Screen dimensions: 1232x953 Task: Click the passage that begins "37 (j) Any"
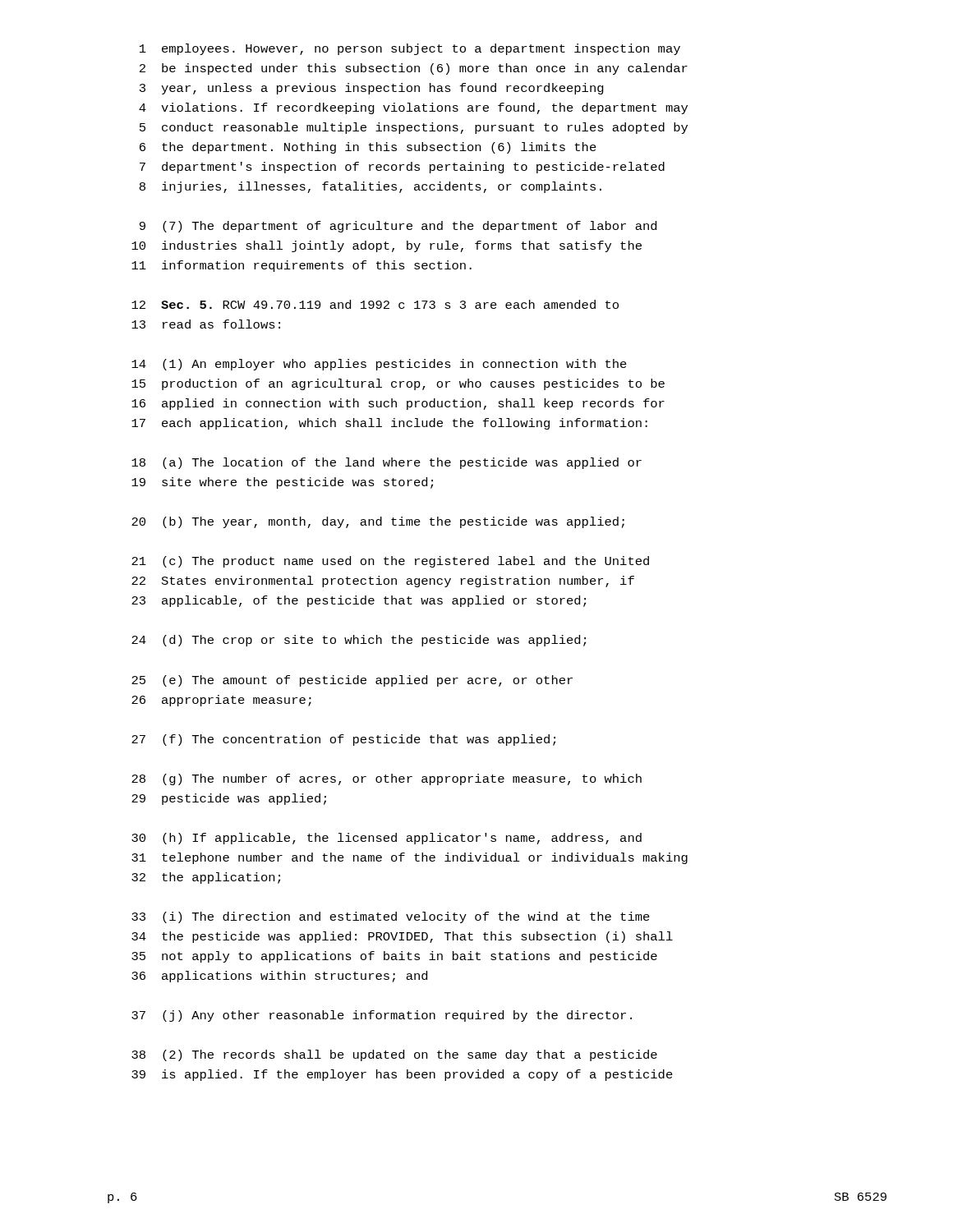[x=497, y=1016]
